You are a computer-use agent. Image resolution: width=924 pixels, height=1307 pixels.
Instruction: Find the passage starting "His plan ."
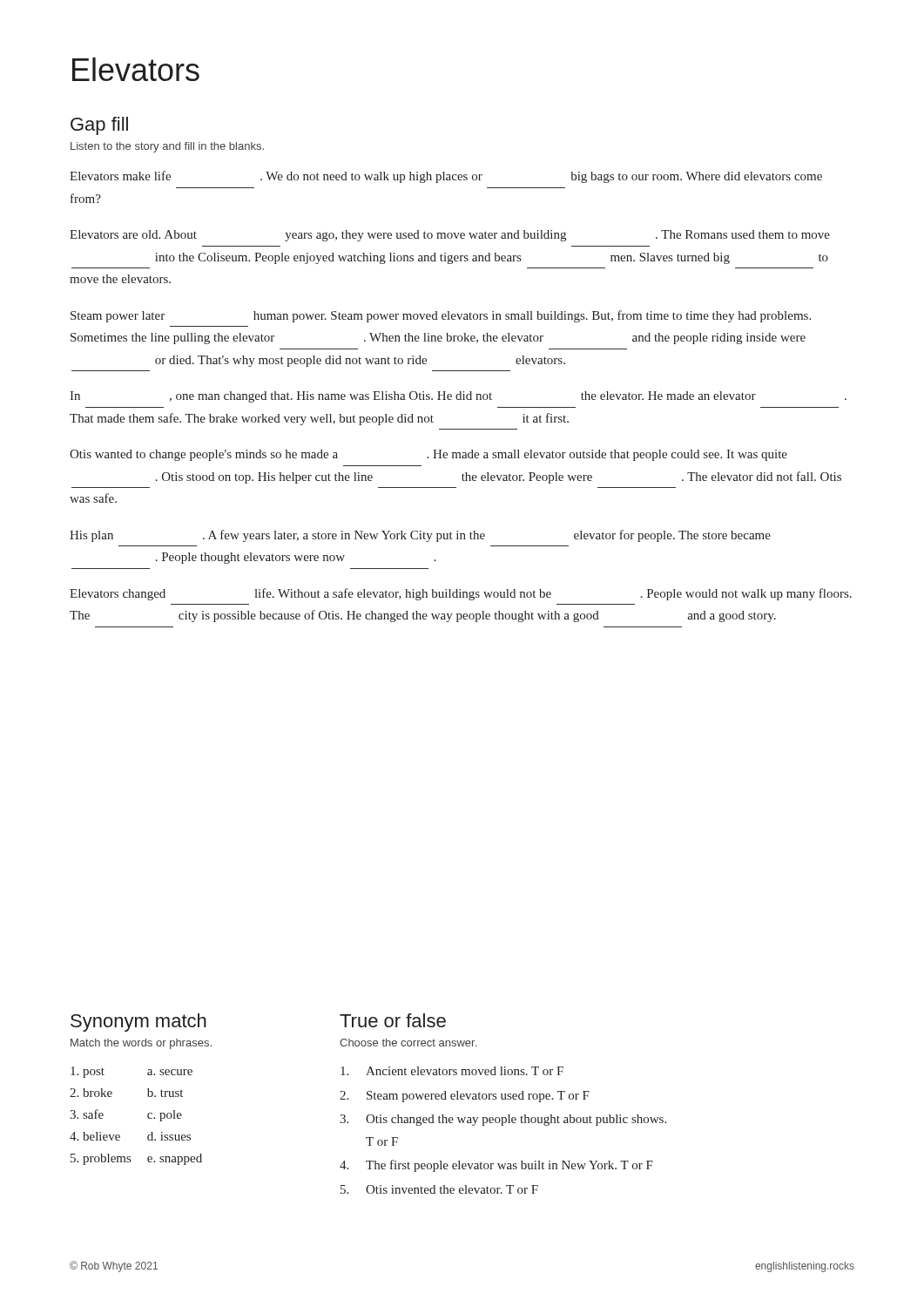click(420, 548)
